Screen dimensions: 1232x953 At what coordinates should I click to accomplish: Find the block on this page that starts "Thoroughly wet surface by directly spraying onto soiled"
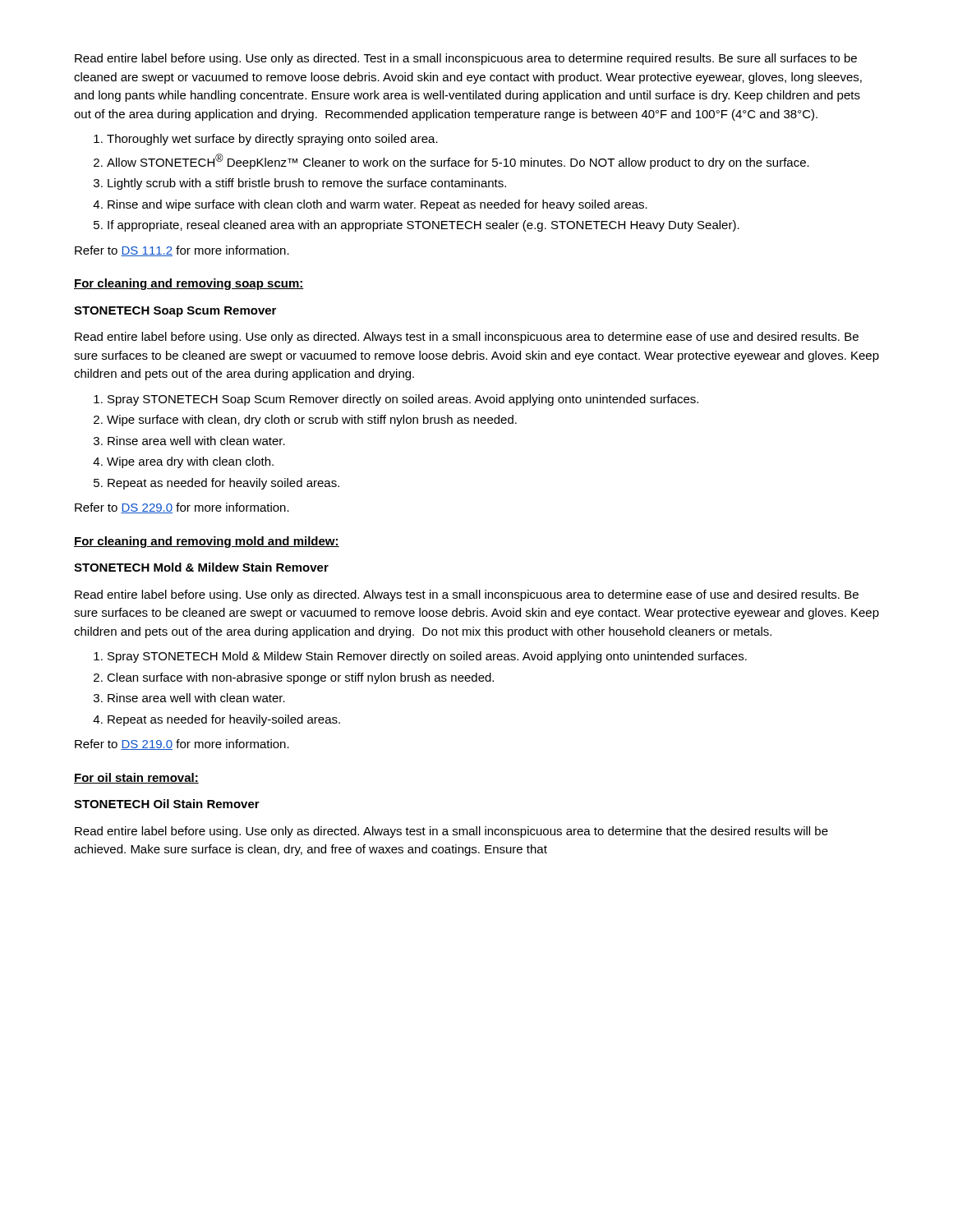pyautogui.click(x=273, y=138)
